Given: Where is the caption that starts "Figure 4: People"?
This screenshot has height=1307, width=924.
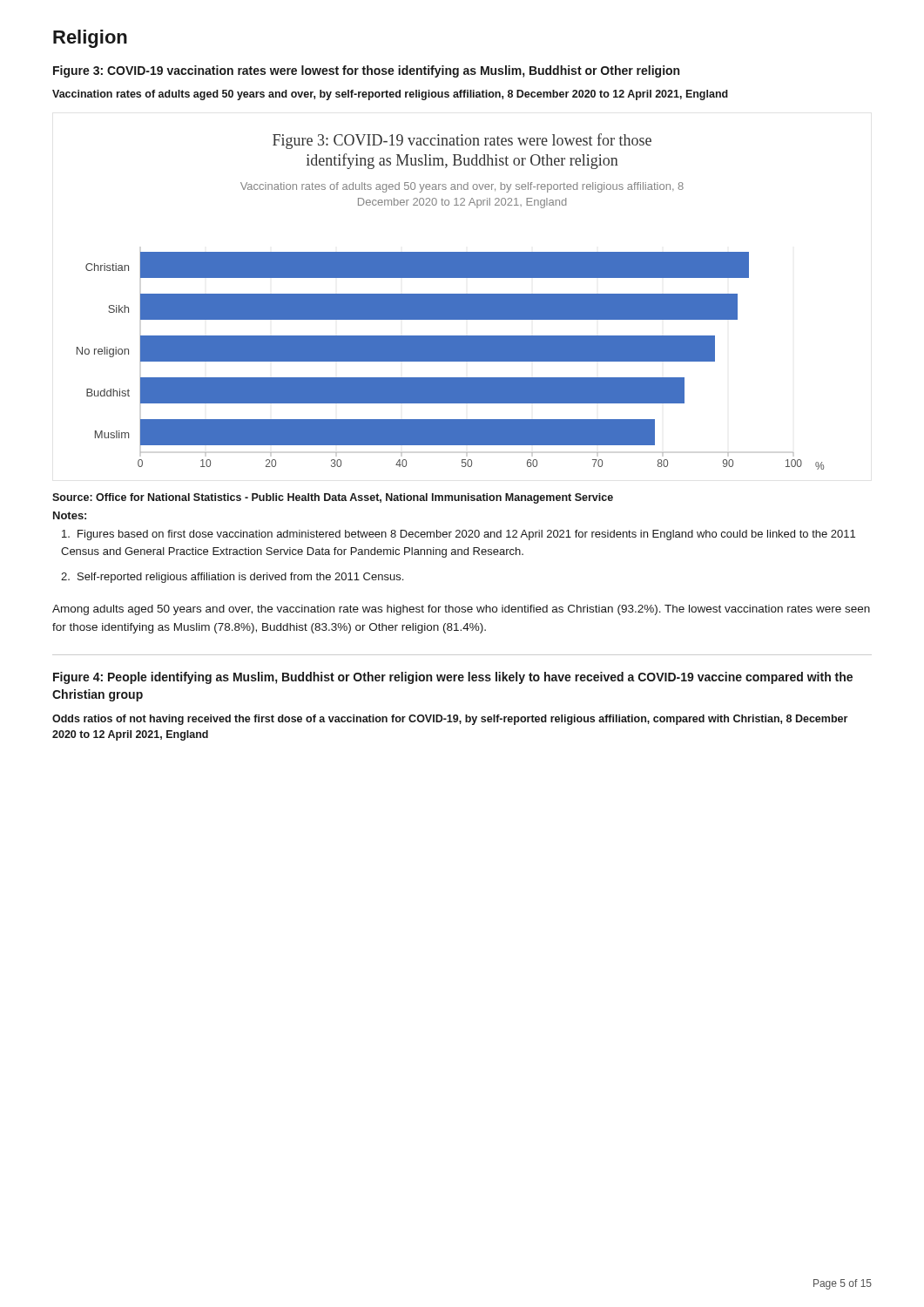Looking at the screenshot, I should click(x=453, y=686).
